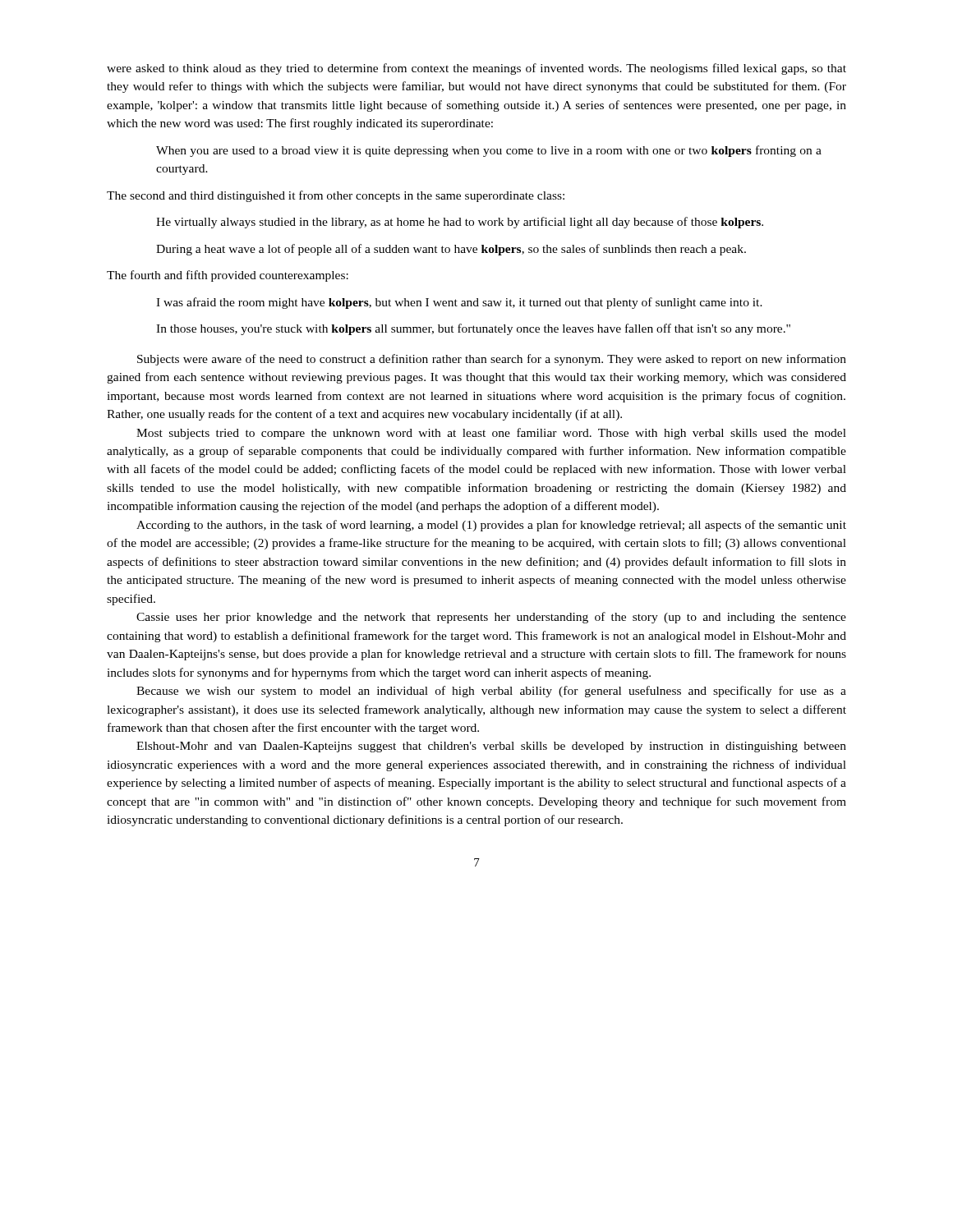
Task: Click on the text block that says "When you are used to a broad"
Action: [489, 159]
